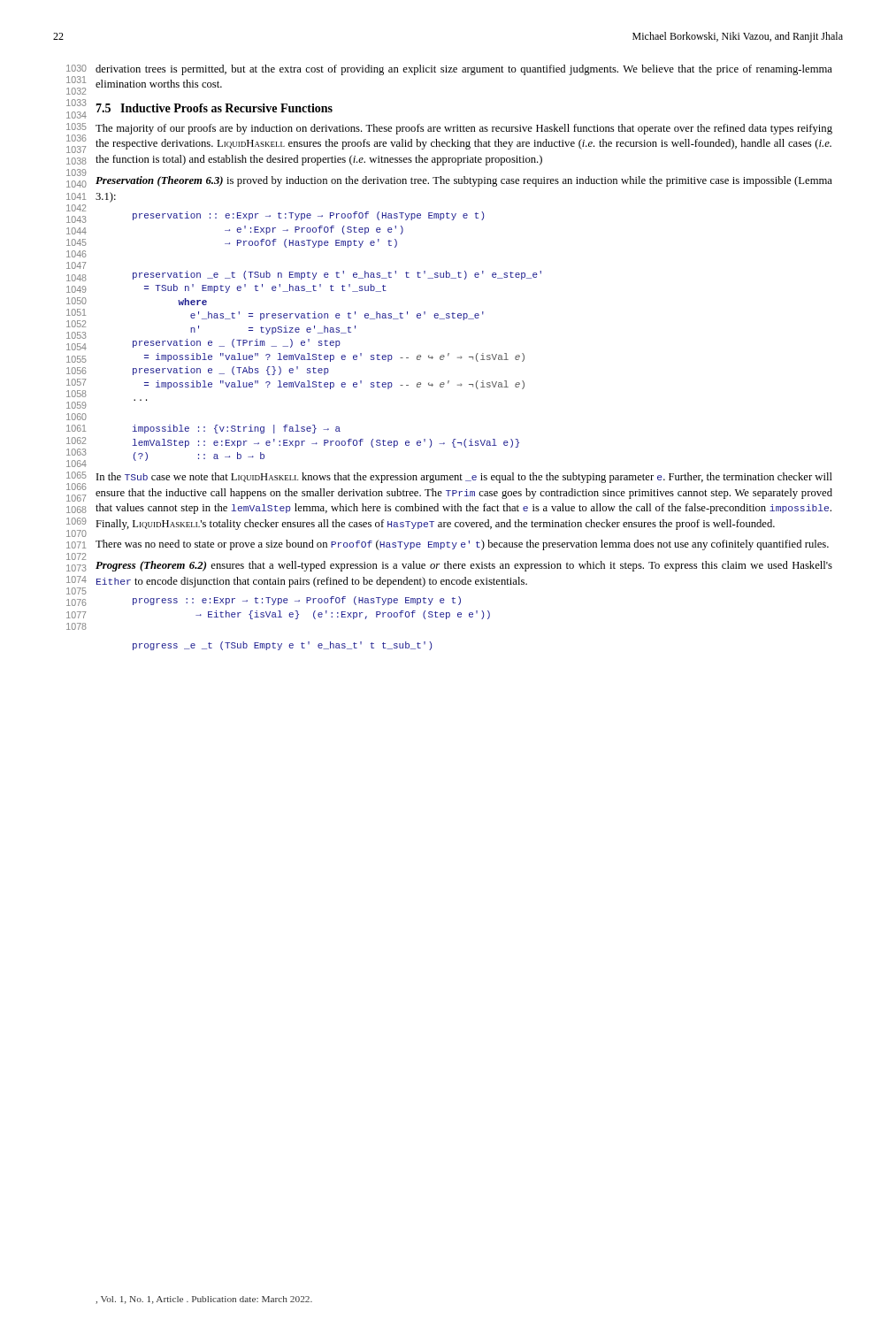Point to the block beginning "preservation :: e:Expr →"
This screenshot has height=1327, width=896.
tap(308, 216)
